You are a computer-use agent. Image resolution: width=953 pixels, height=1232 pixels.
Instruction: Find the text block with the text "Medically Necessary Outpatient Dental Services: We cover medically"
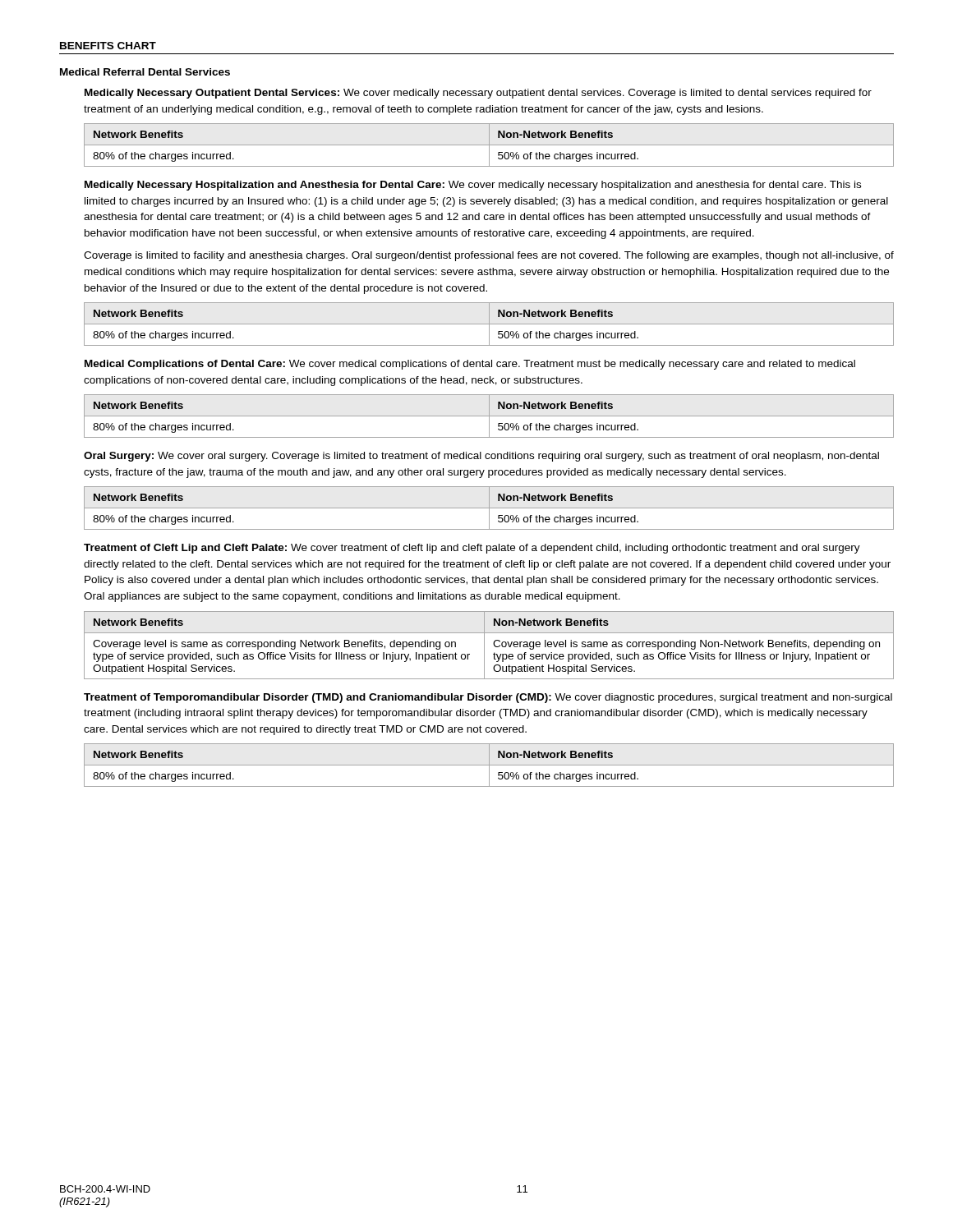[478, 100]
